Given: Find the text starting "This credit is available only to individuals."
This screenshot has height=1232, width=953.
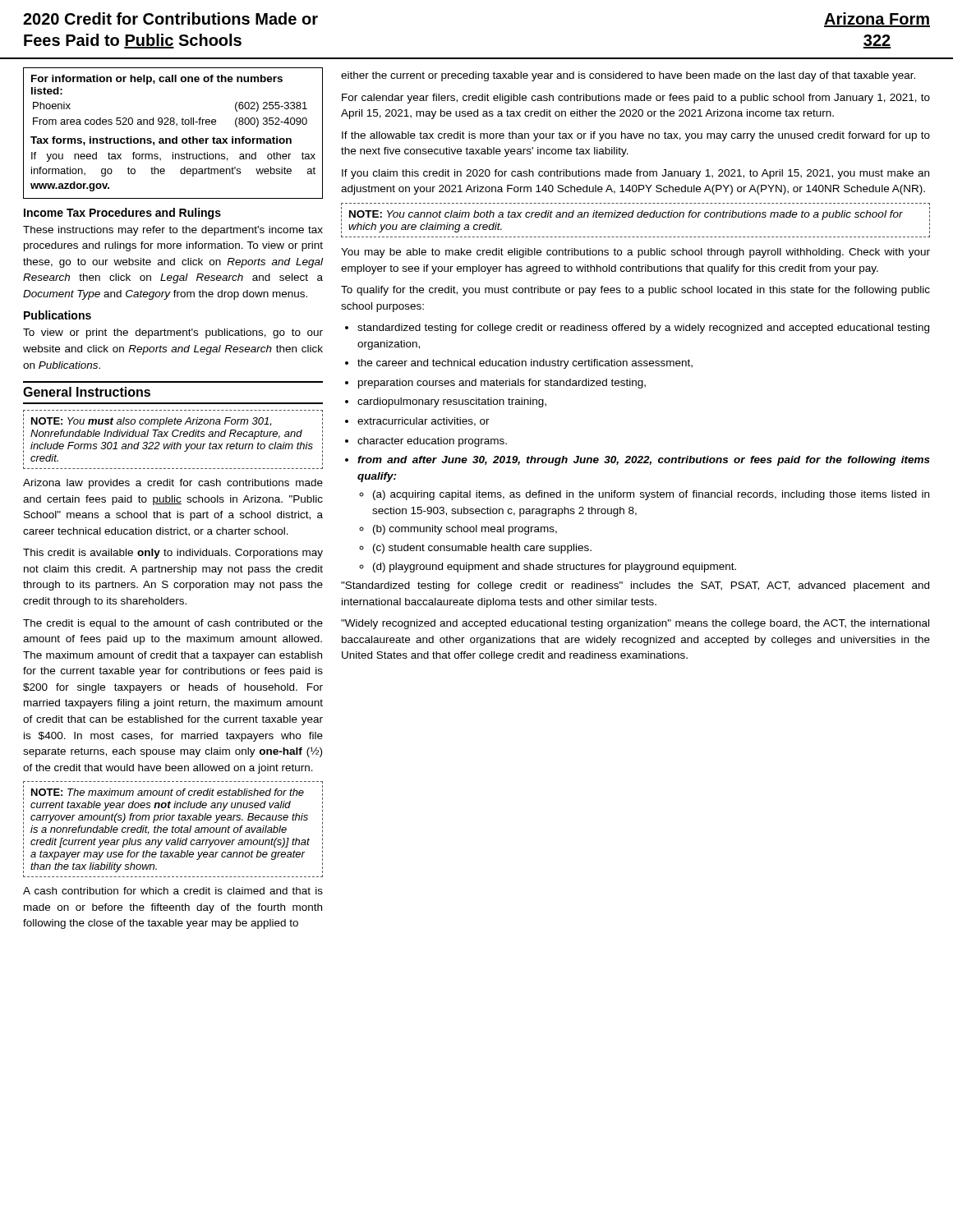Looking at the screenshot, I should coord(173,577).
